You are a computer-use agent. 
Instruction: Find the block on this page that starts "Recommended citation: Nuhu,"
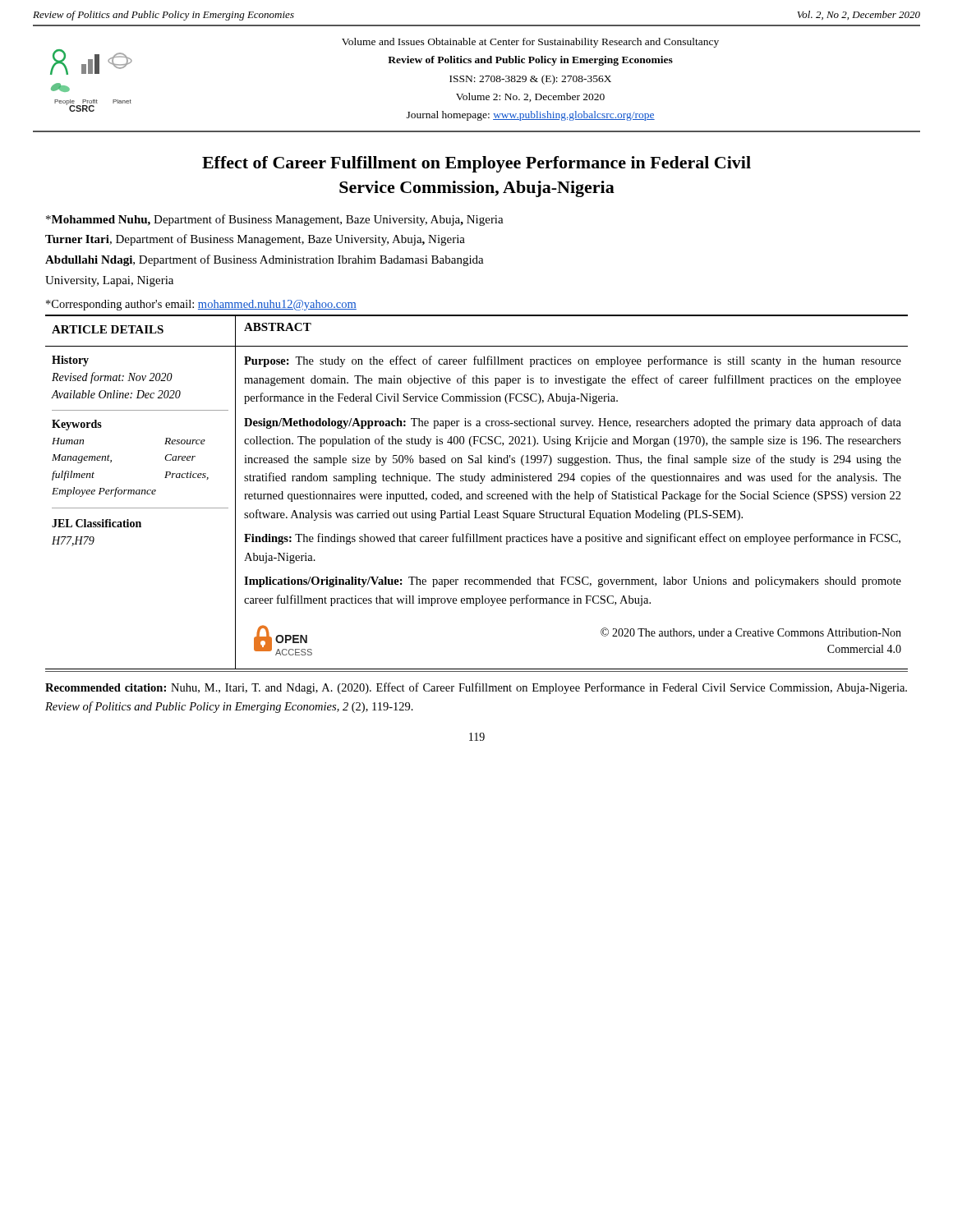tap(476, 697)
